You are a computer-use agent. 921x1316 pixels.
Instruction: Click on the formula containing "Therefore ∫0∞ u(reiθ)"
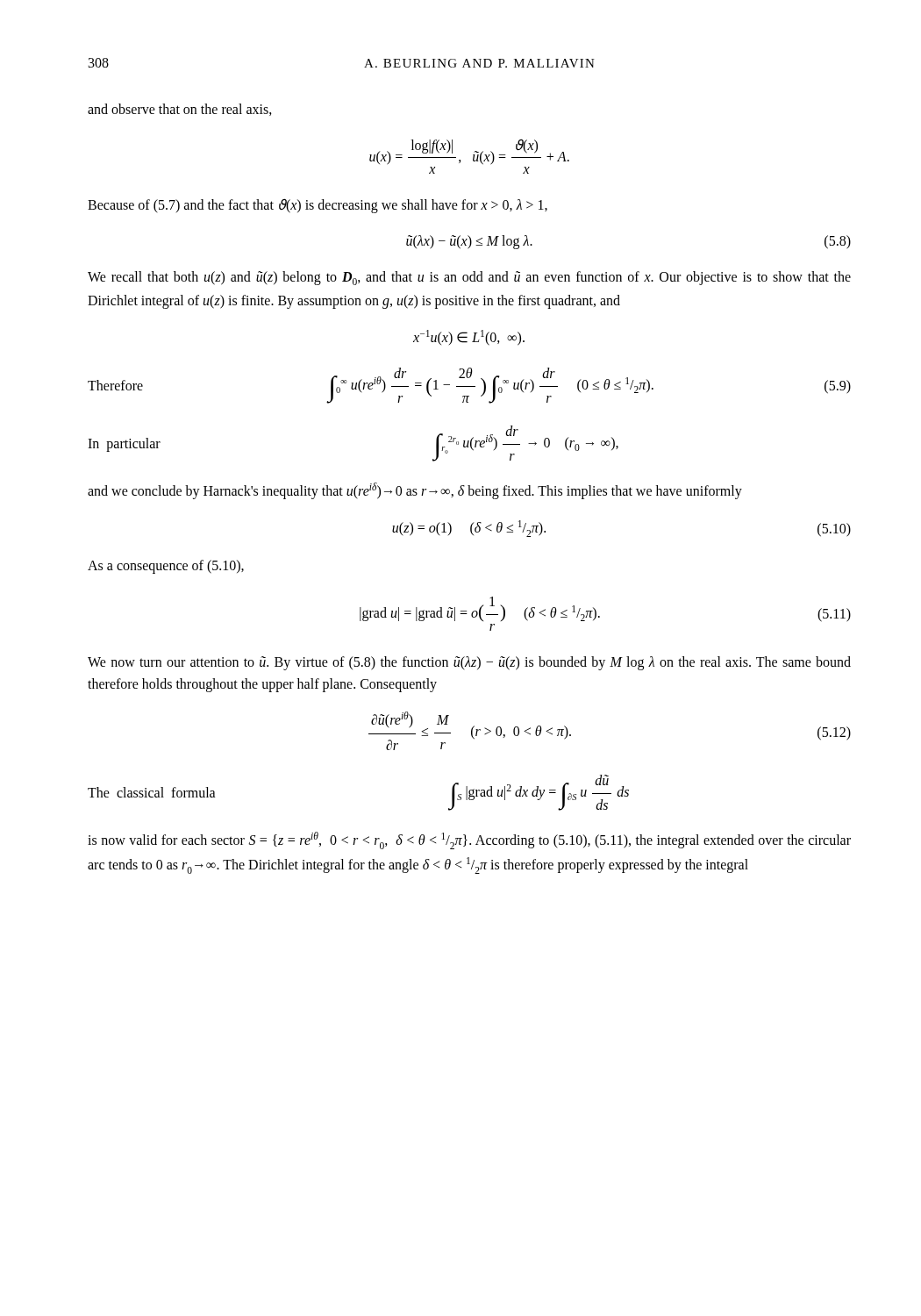point(469,386)
